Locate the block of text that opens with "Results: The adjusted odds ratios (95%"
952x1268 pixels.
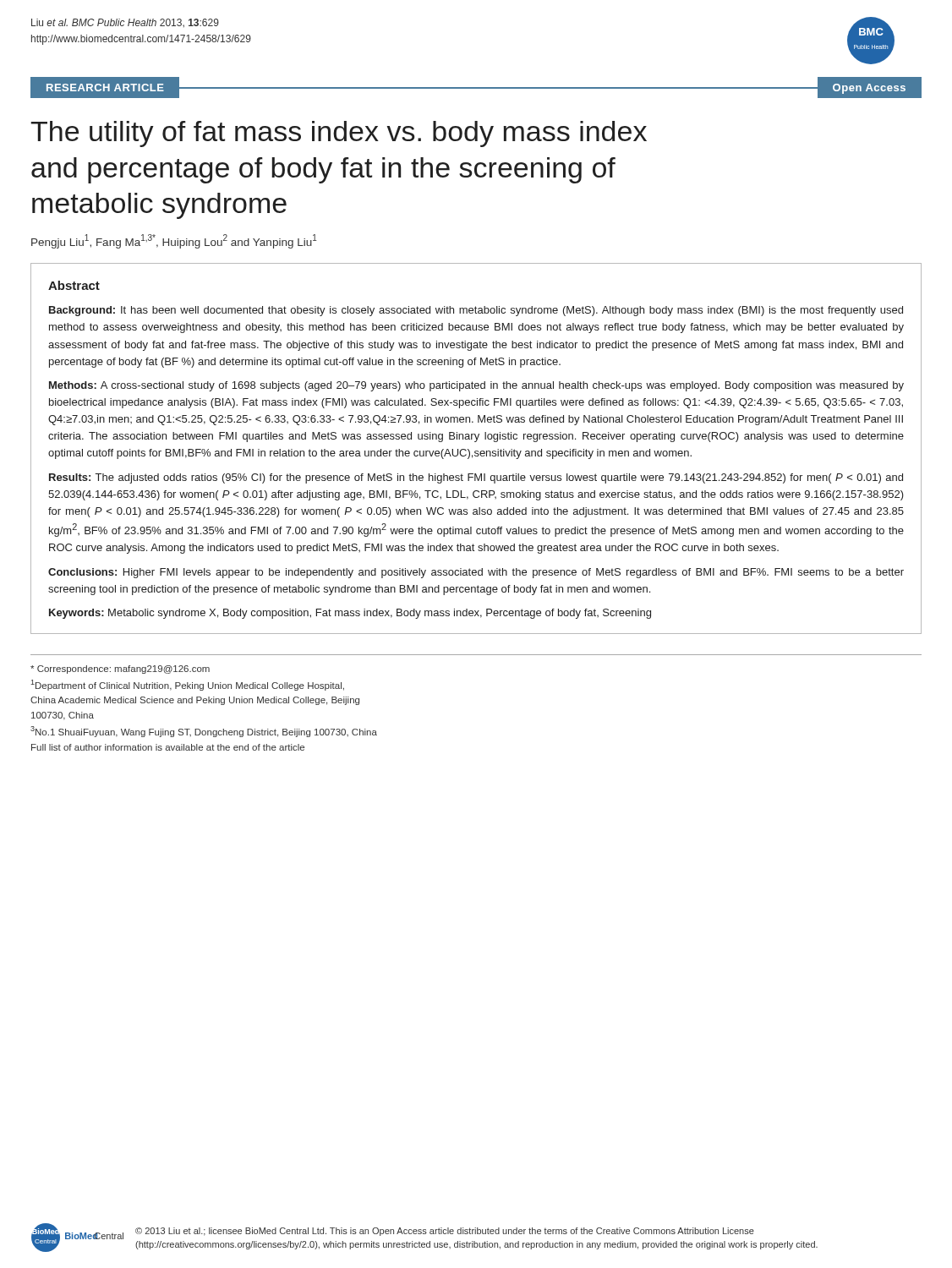476,512
